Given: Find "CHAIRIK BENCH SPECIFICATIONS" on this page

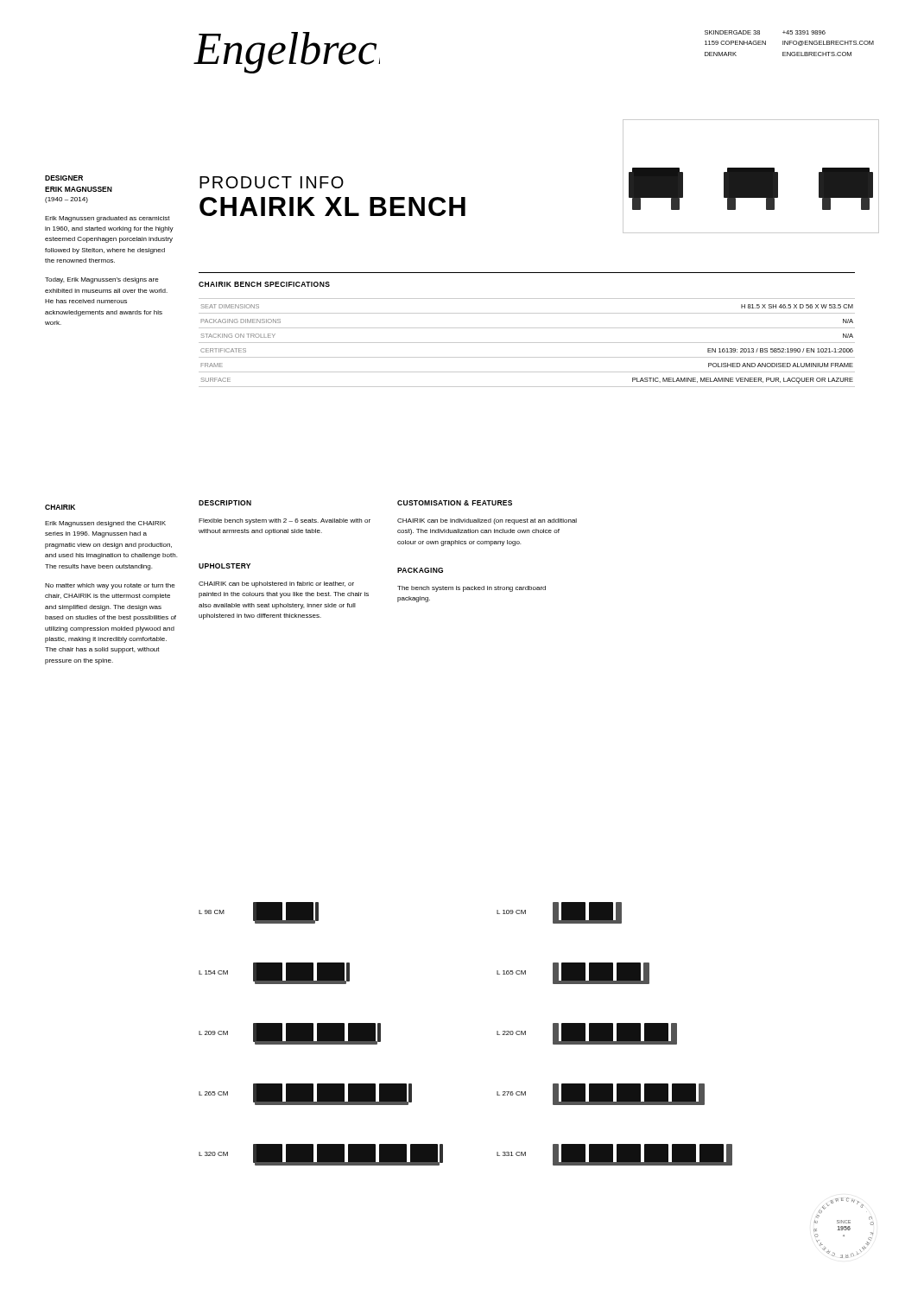Looking at the screenshot, I should point(527,280).
